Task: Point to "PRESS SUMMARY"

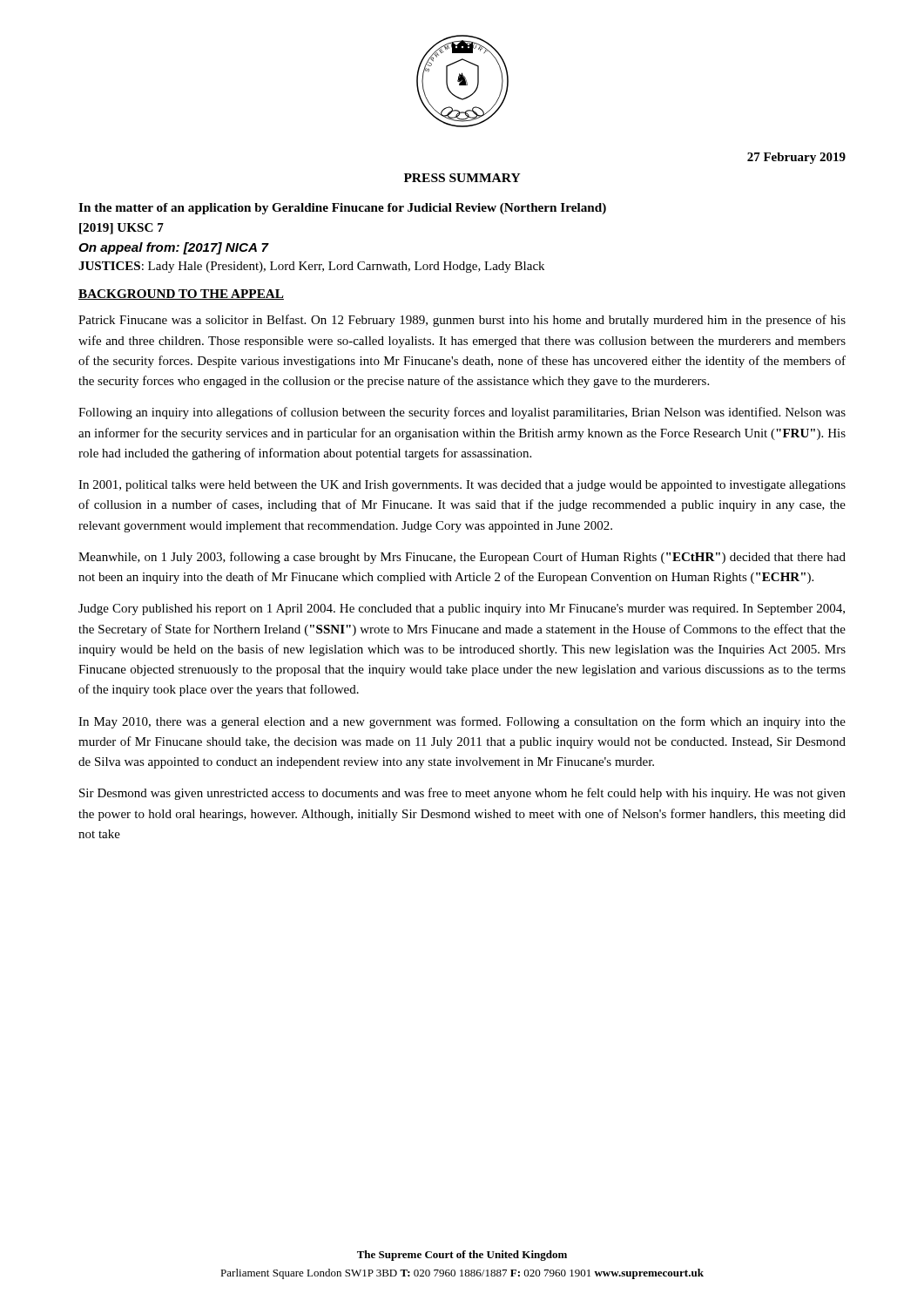Action: [462, 177]
